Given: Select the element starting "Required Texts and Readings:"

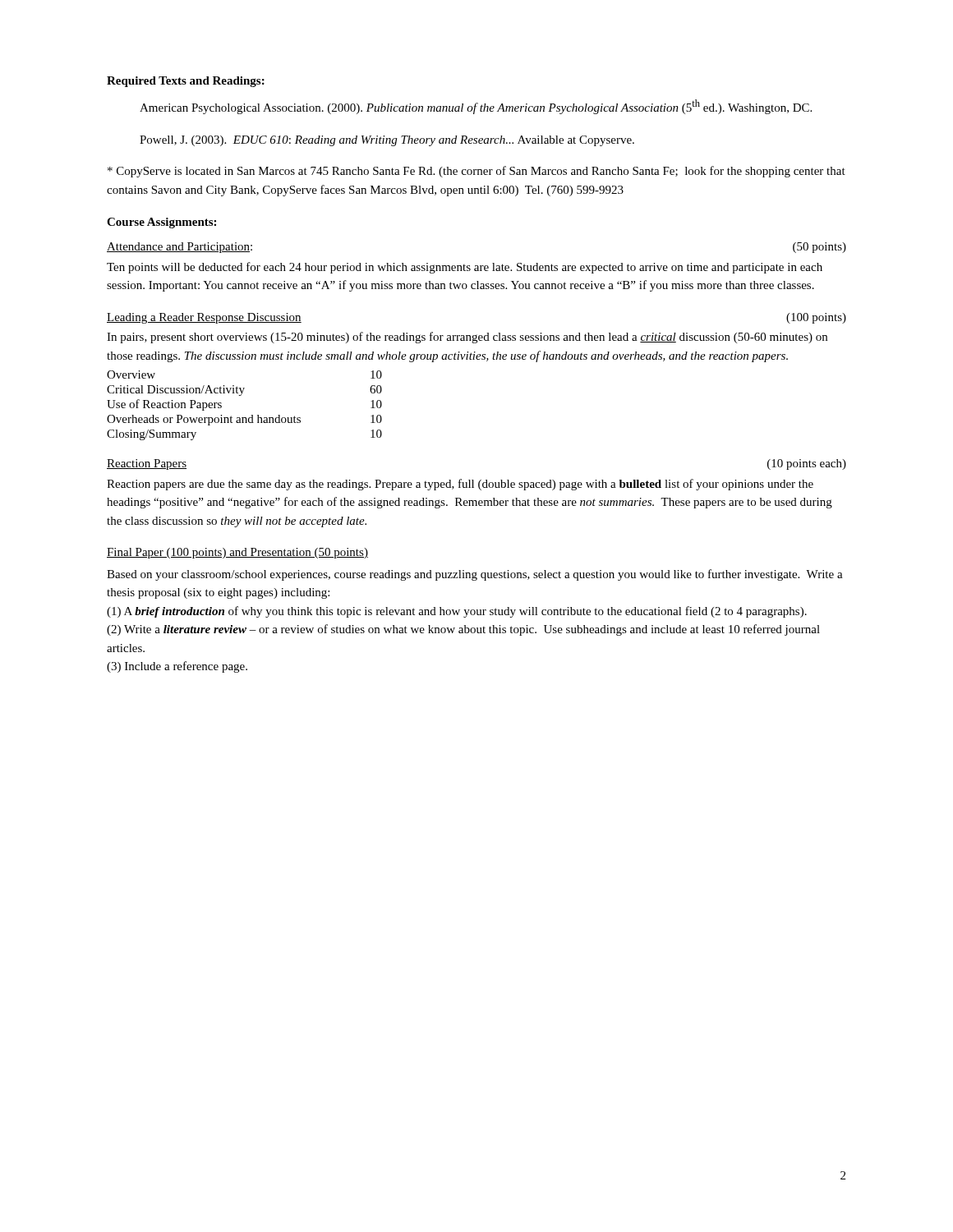Looking at the screenshot, I should tap(186, 81).
